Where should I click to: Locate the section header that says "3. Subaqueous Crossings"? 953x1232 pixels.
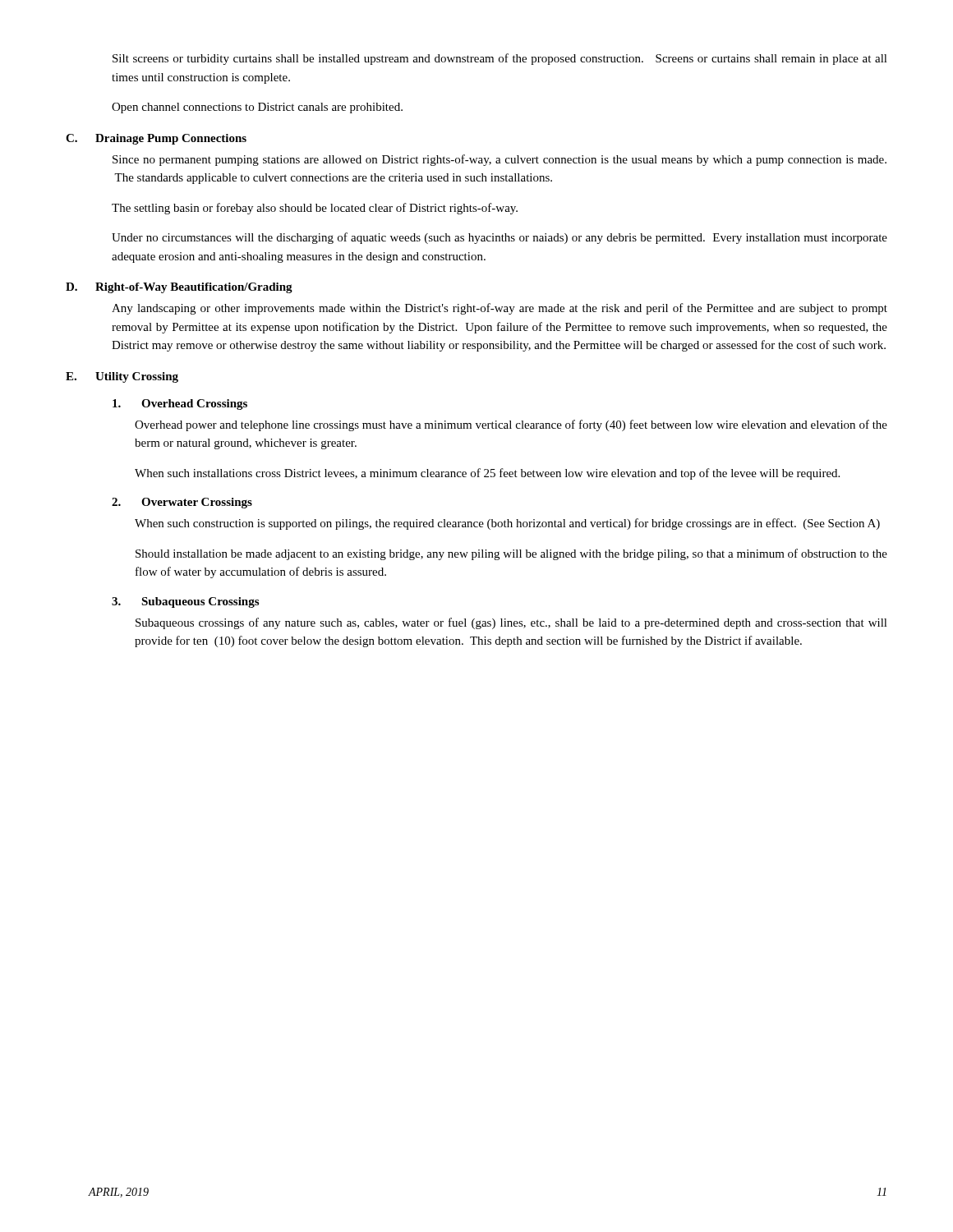[x=185, y=602]
